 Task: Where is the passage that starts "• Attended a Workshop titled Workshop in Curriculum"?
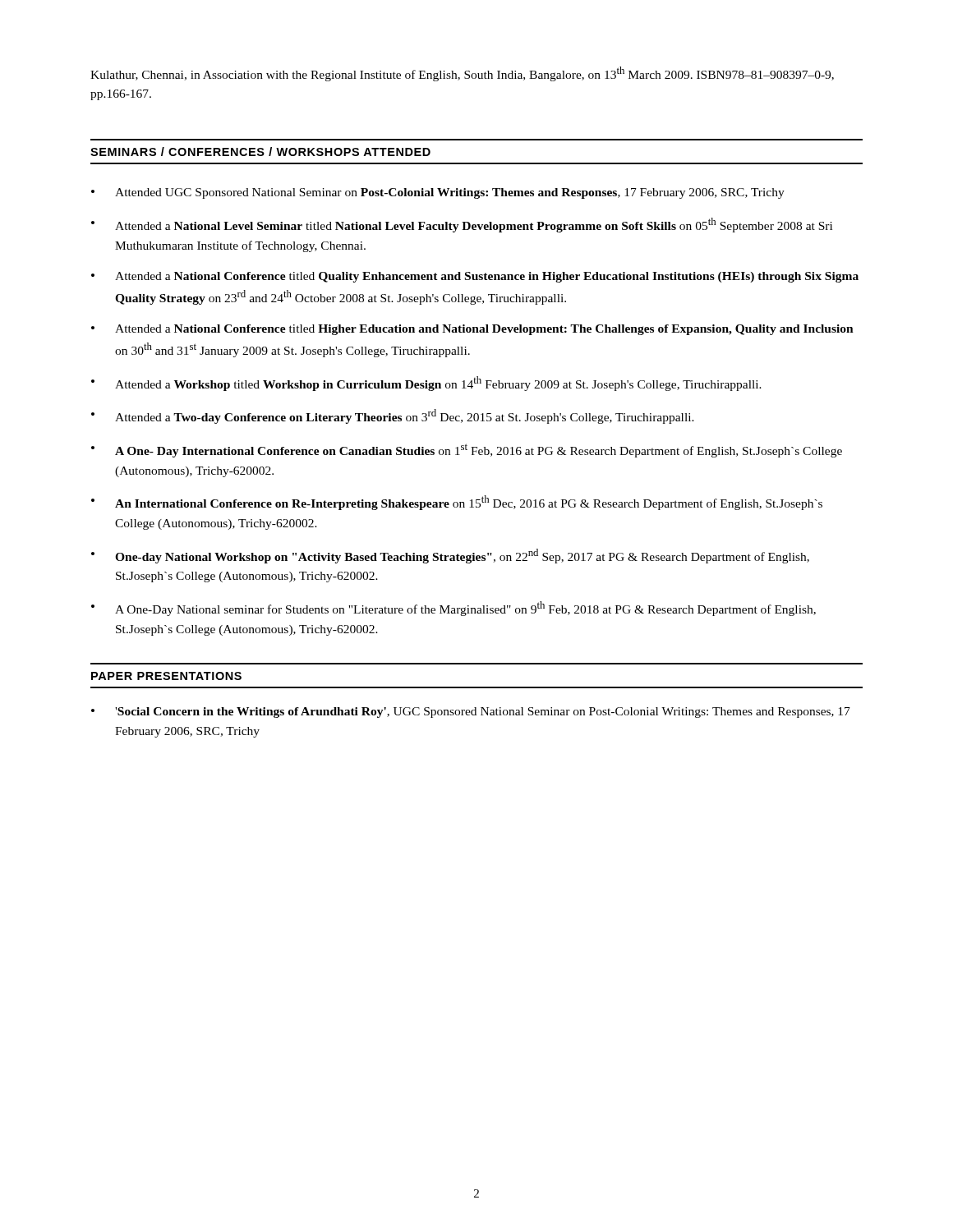coord(476,383)
